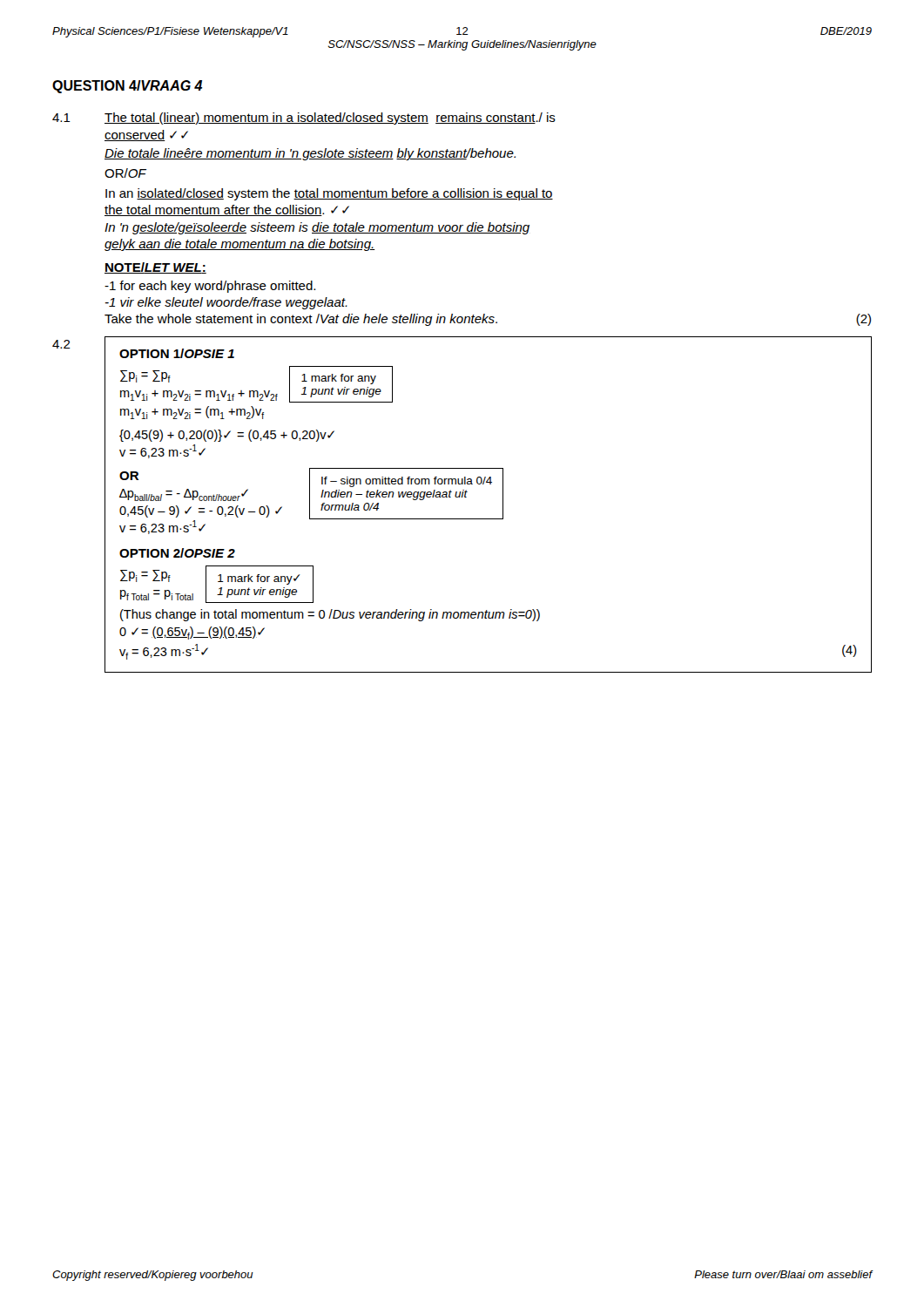
Task: Locate the element starting "1 The total (linear) momentum in"
Action: click(x=462, y=219)
